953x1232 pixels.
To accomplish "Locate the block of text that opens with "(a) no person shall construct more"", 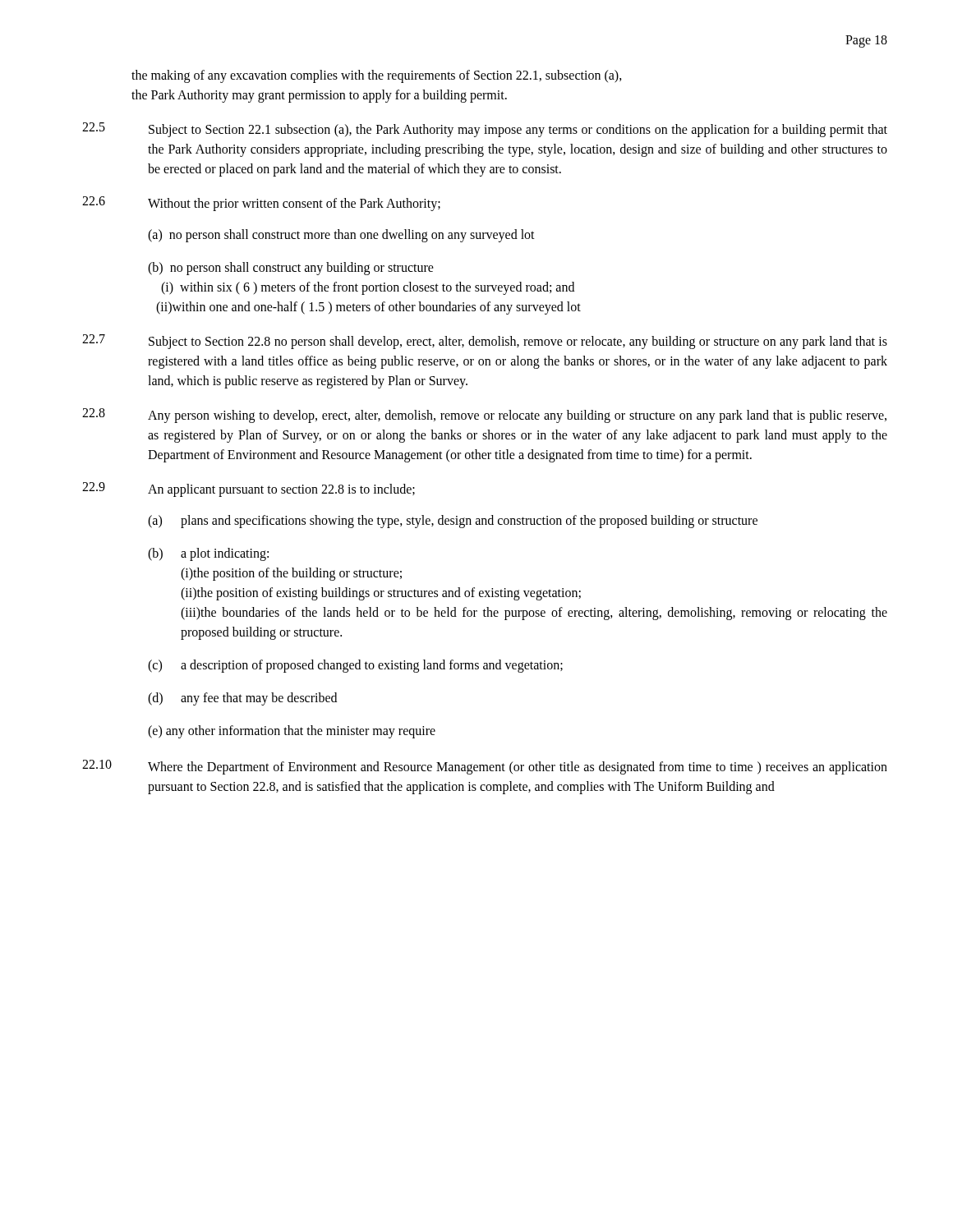I will [x=341, y=235].
